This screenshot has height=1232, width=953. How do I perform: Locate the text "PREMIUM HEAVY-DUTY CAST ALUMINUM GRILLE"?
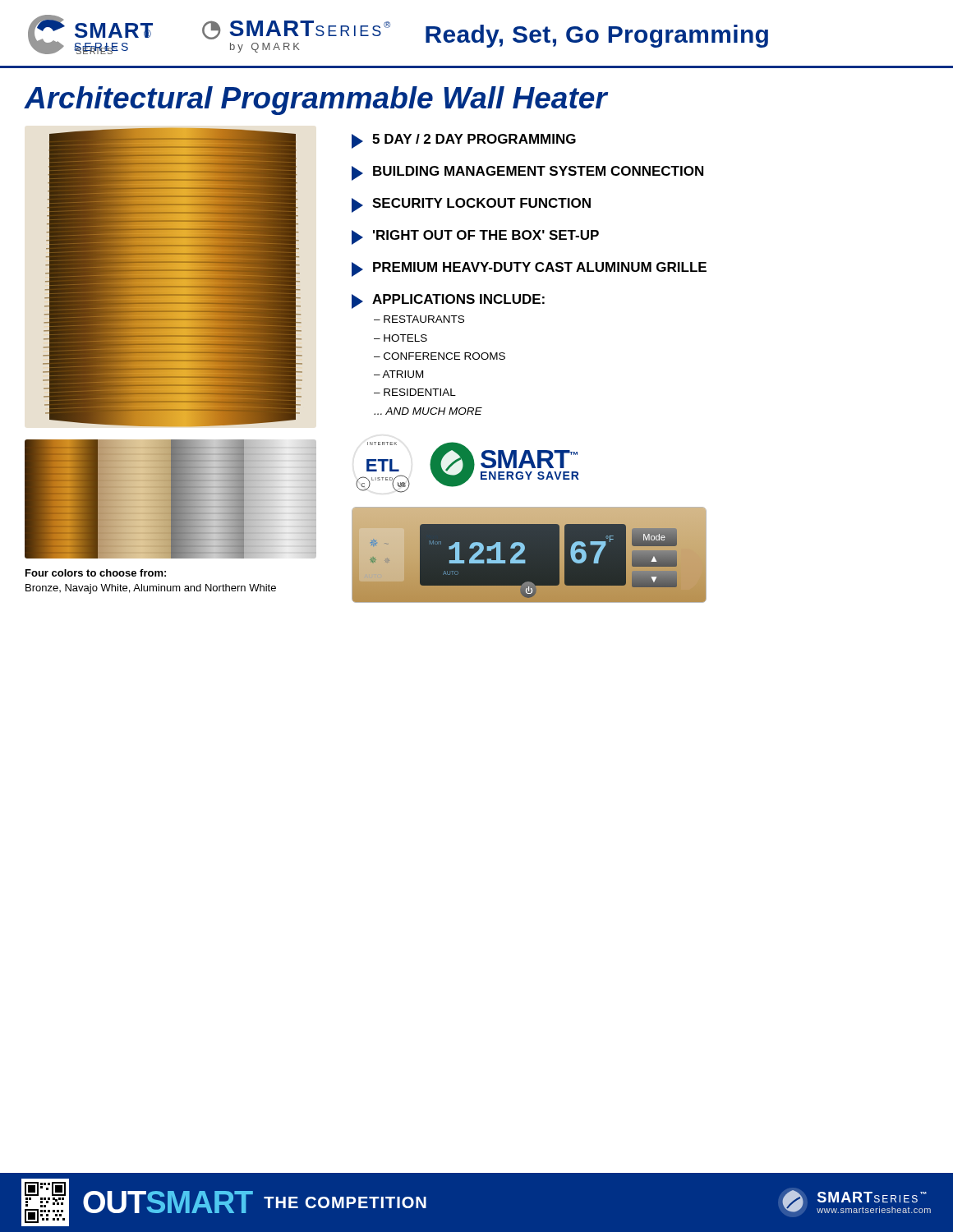click(x=529, y=268)
